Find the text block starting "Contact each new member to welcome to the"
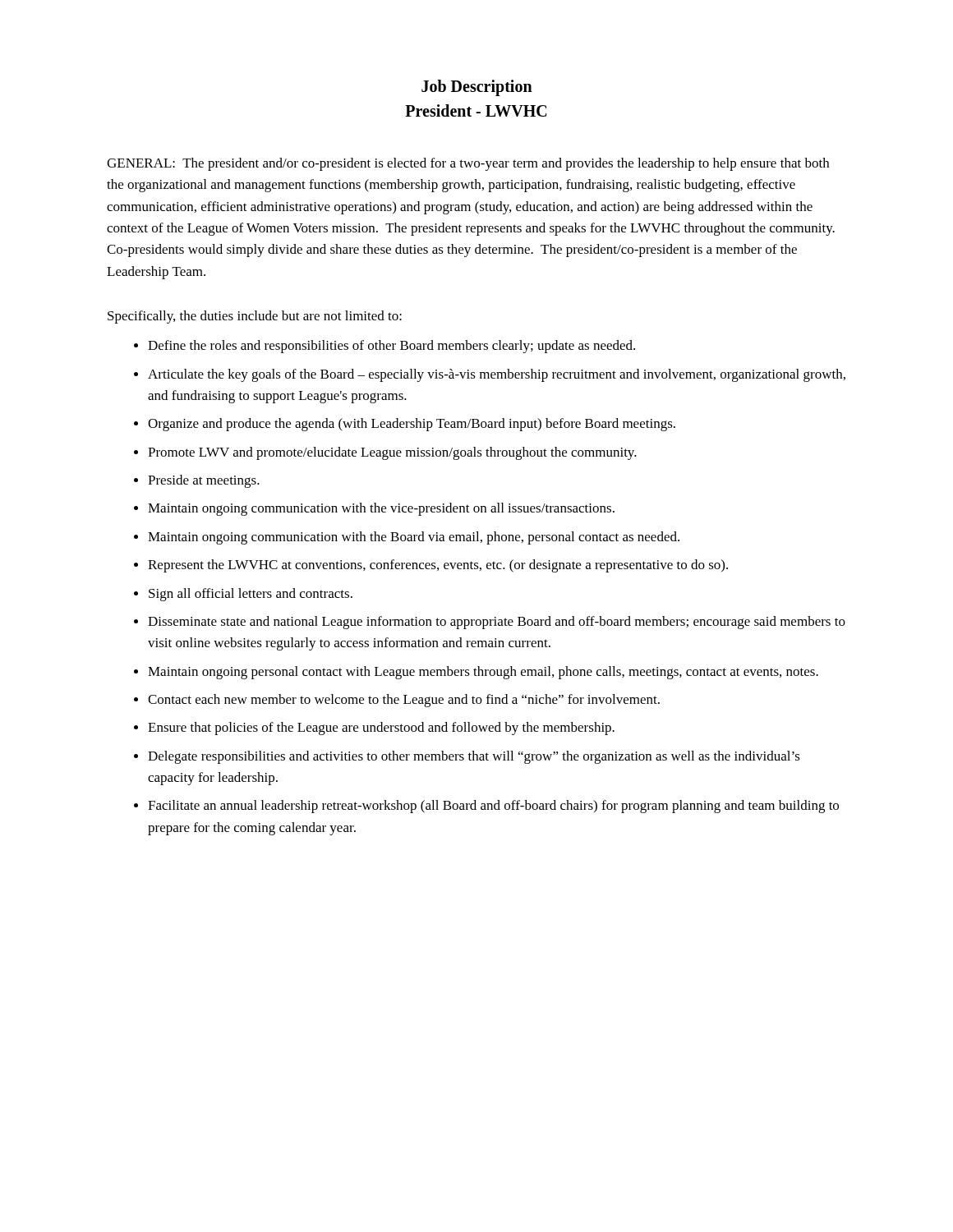Screen dimensions: 1232x953 (x=404, y=699)
